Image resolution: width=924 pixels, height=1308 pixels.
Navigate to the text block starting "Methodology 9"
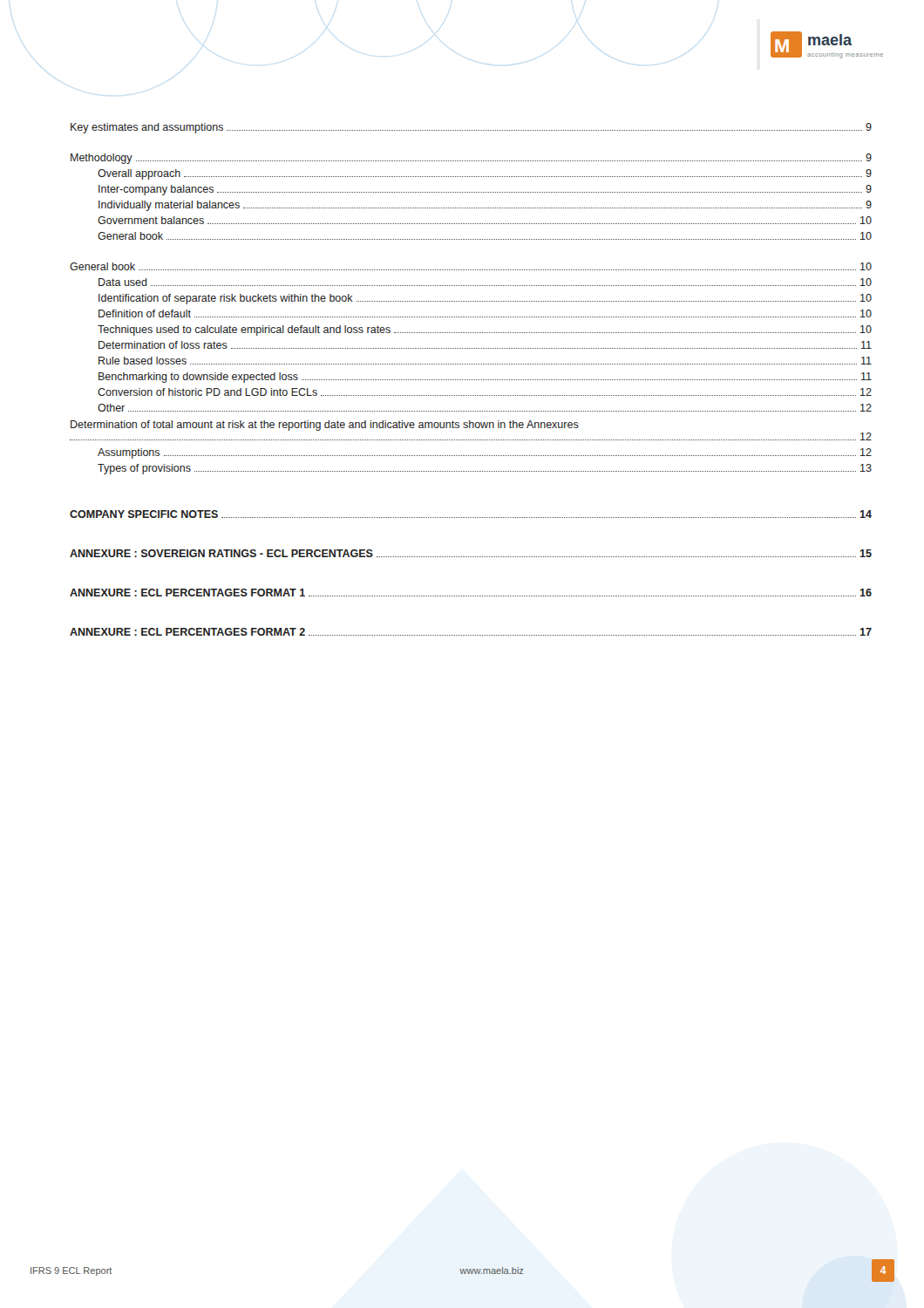point(471,158)
